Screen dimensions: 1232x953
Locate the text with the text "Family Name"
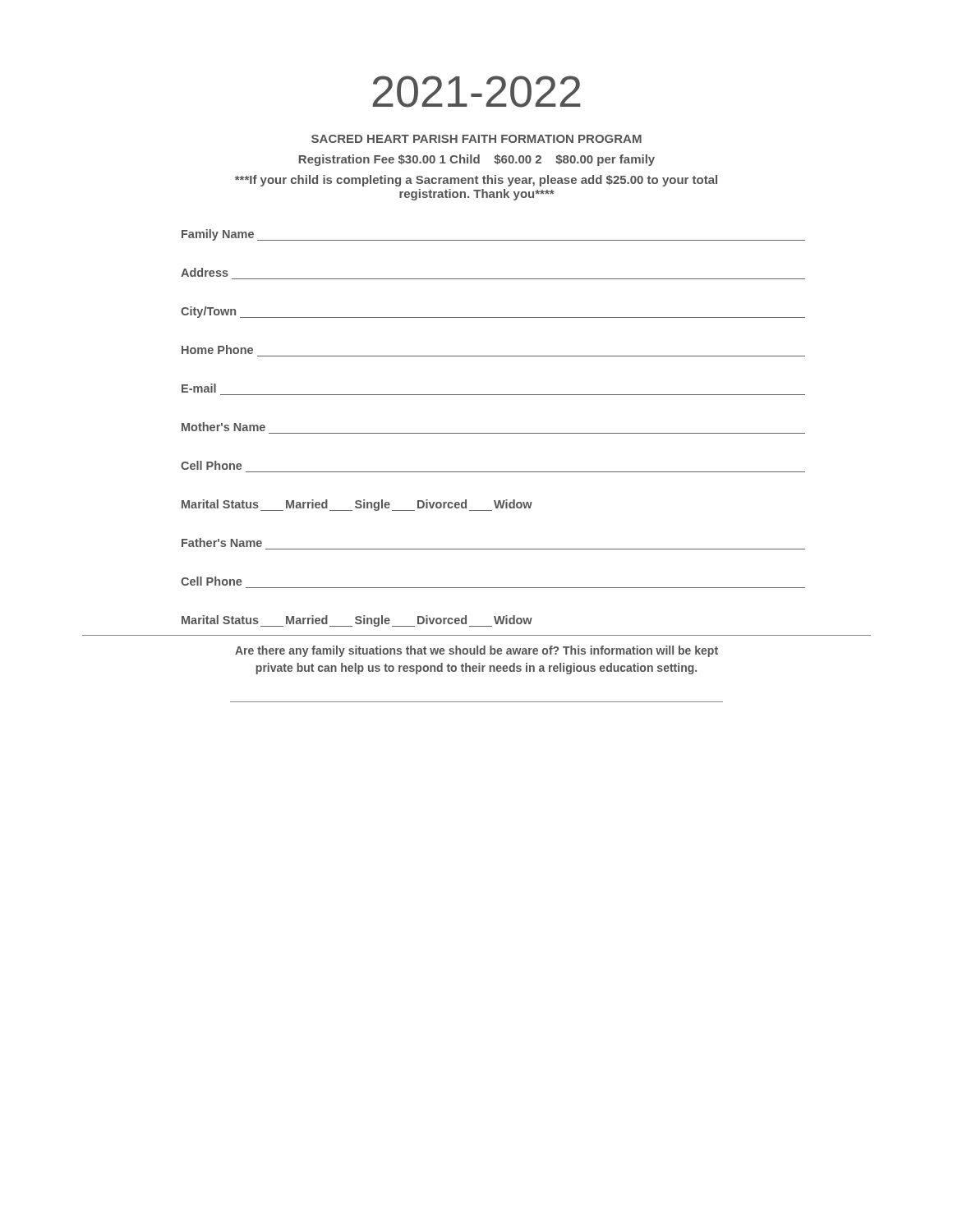(x=493, y=233)
